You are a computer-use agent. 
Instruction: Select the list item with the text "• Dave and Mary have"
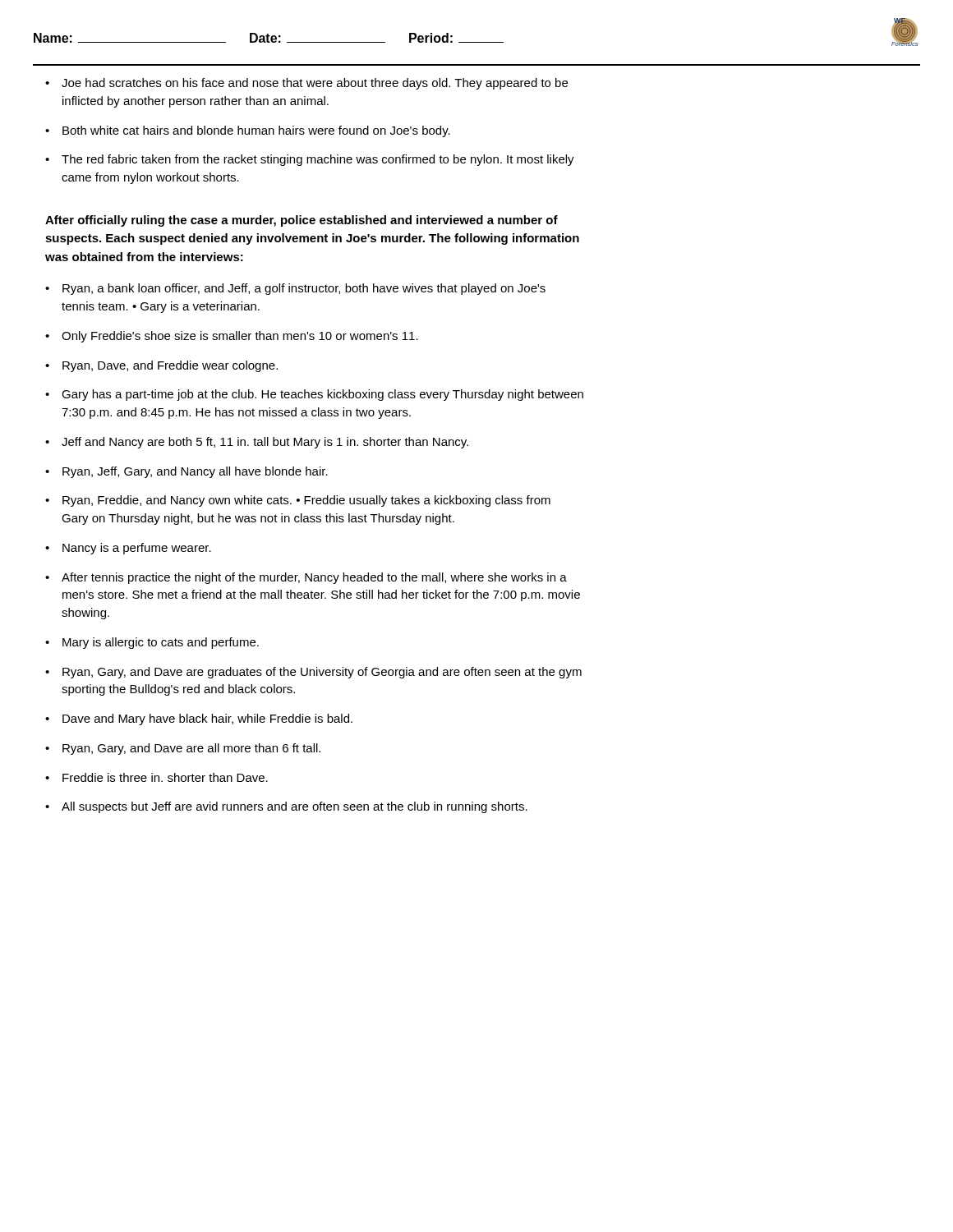[x=199, y=719]
